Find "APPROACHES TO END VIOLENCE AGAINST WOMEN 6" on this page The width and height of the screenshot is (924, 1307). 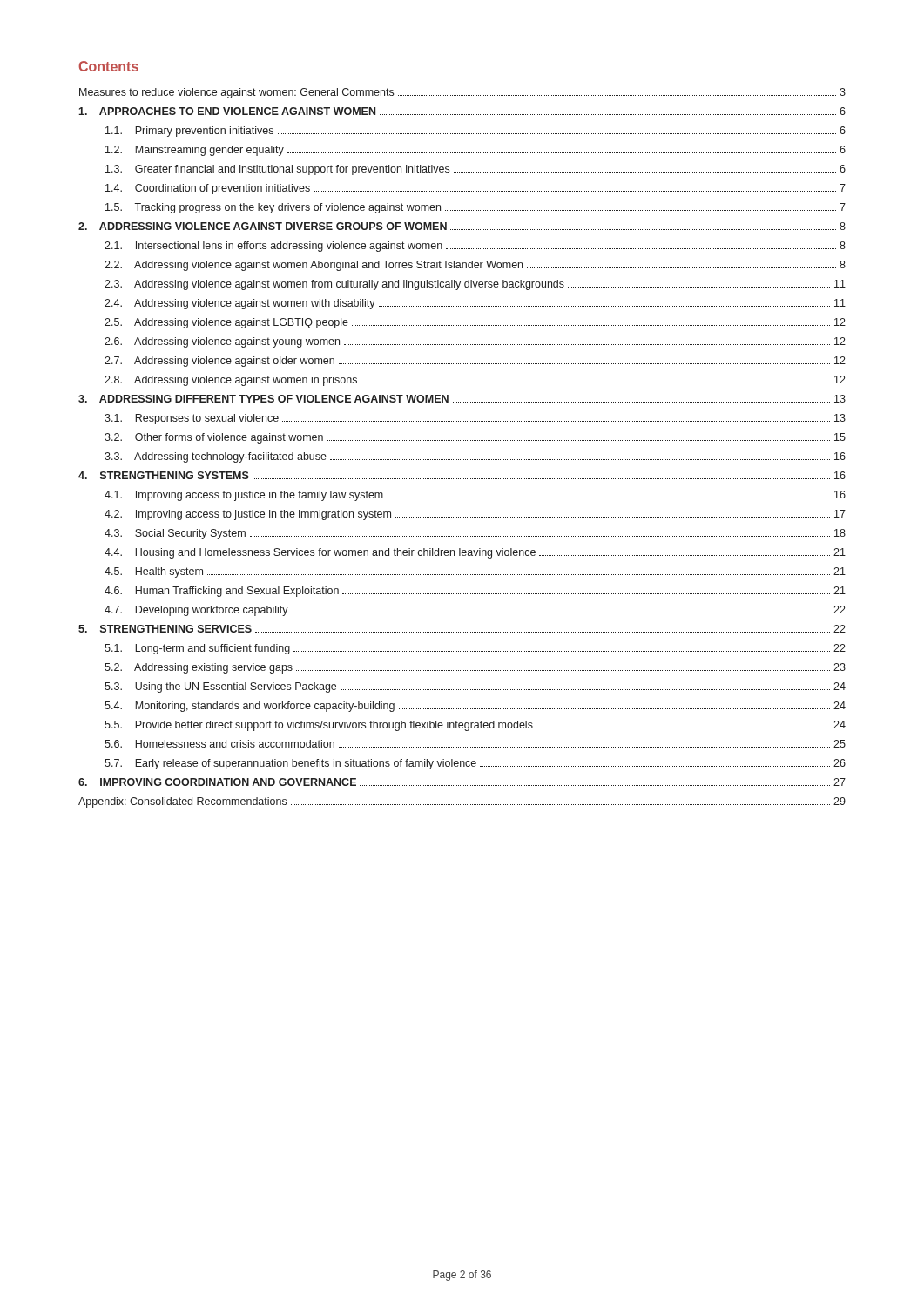coord(462,112)
